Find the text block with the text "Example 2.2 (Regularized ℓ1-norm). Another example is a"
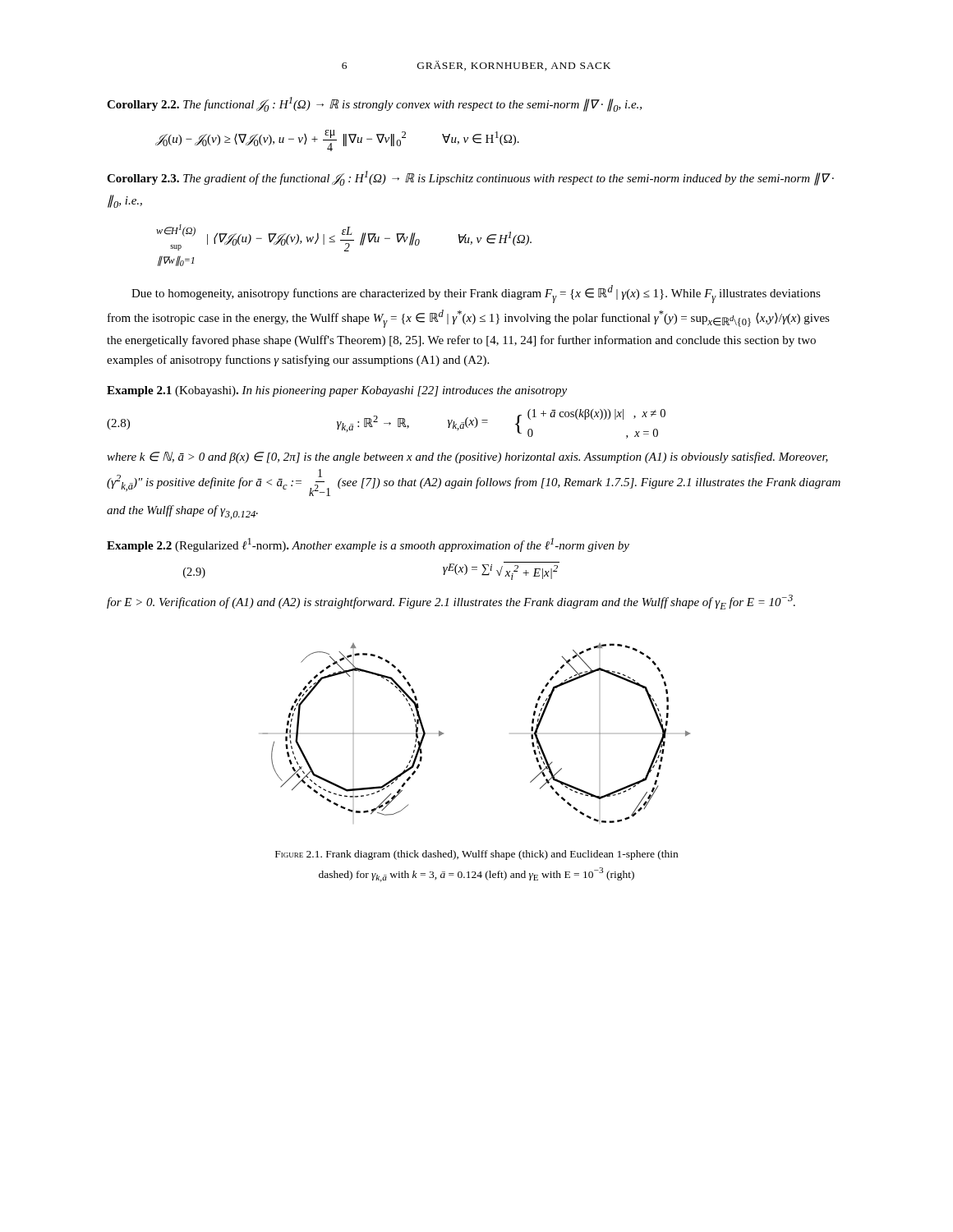The width and height of the screenshot is (953, 1232). tap(368, 544)
